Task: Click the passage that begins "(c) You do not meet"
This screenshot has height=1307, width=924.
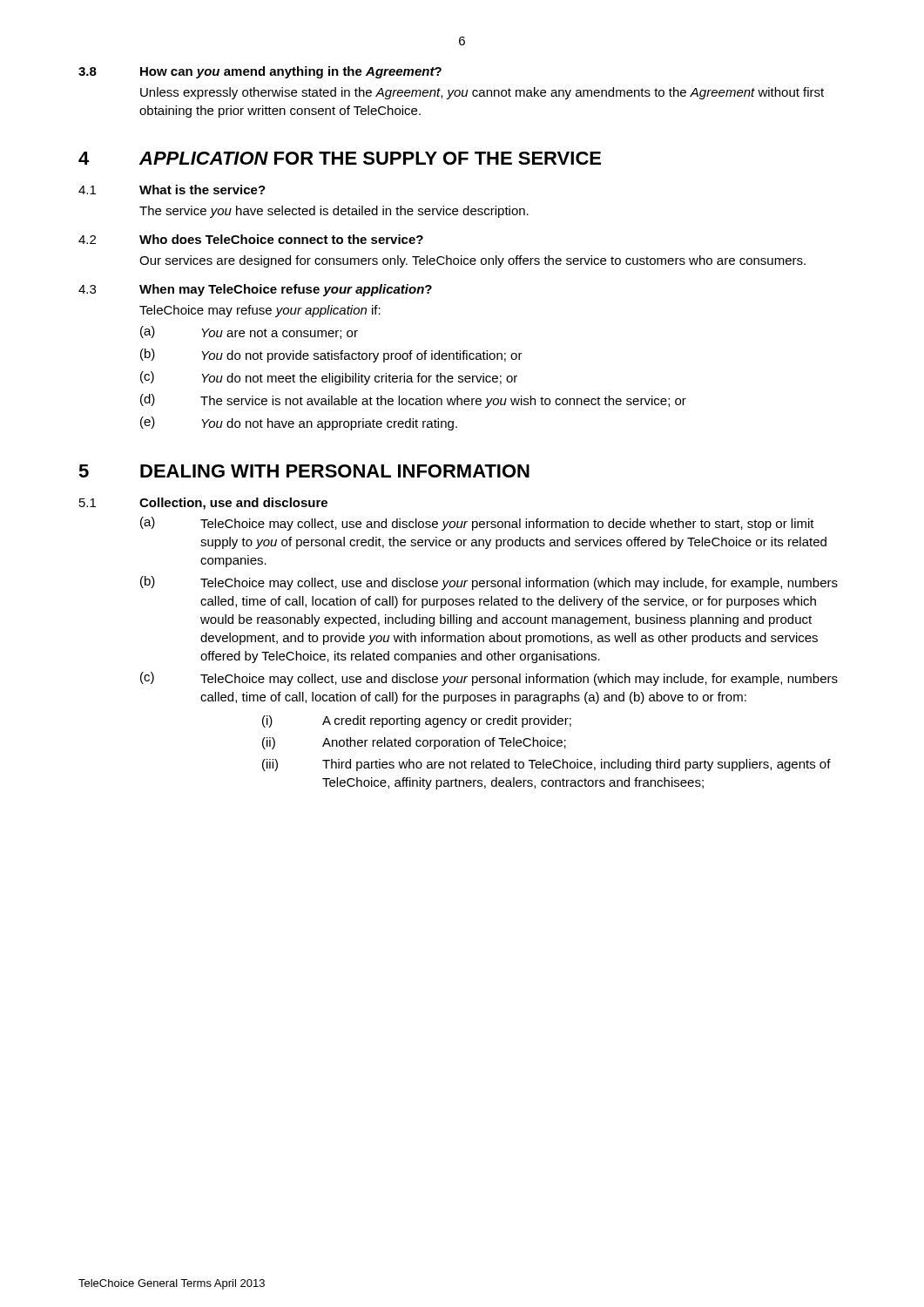Action: tap(462, 378)
